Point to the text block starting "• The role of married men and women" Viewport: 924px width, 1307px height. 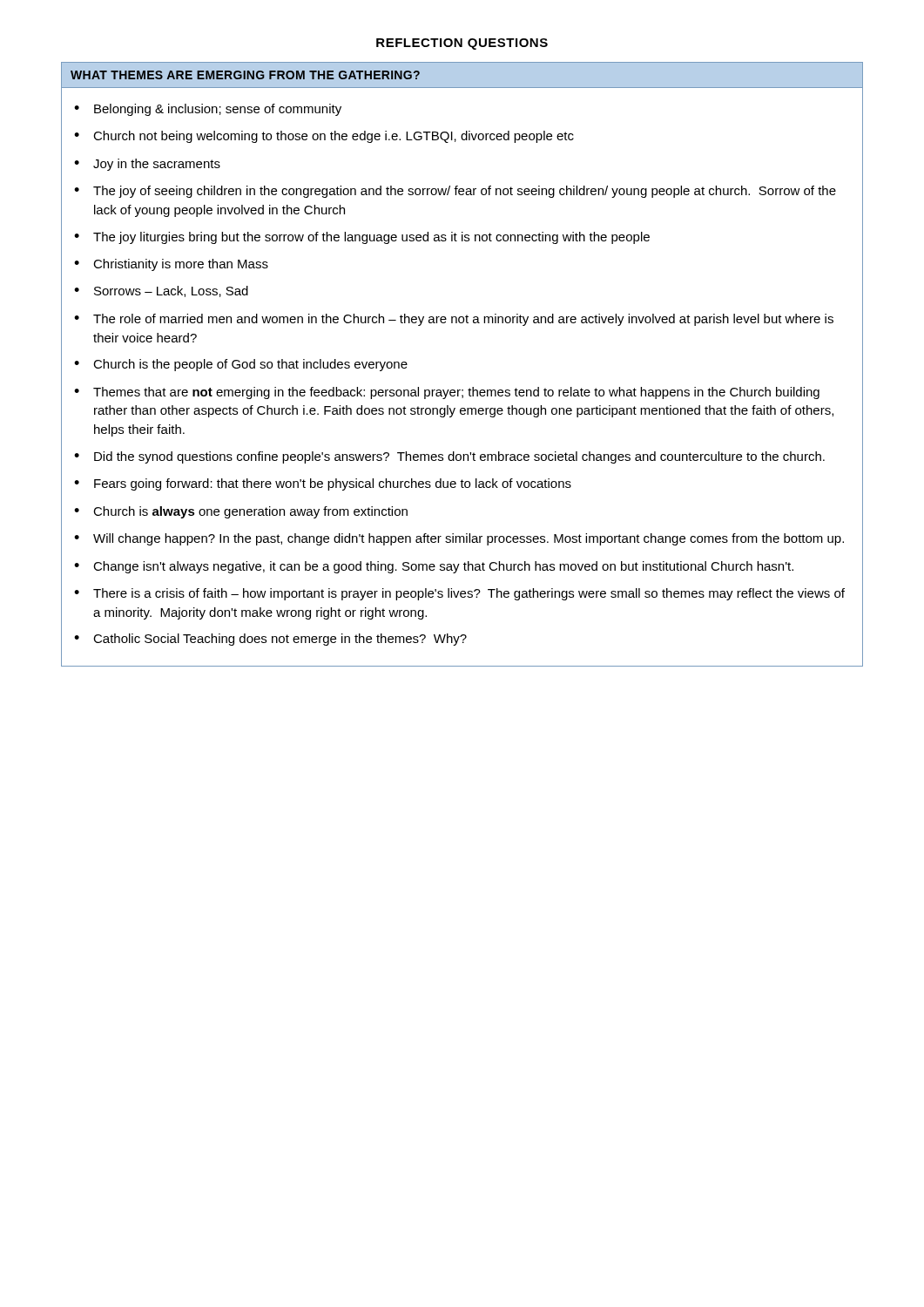pos(462,328)
